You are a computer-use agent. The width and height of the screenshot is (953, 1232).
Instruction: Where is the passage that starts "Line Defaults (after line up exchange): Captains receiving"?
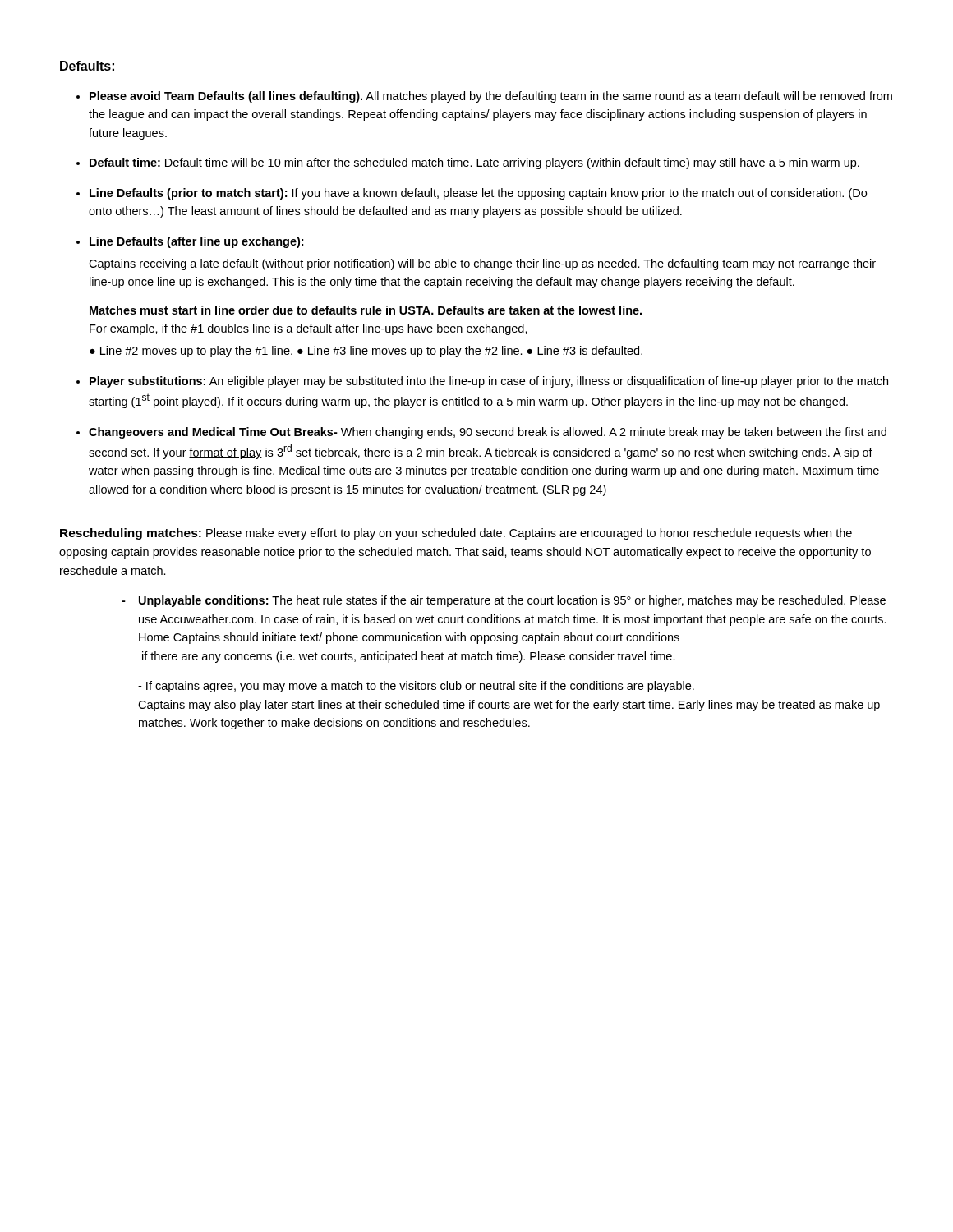(491, 298)
